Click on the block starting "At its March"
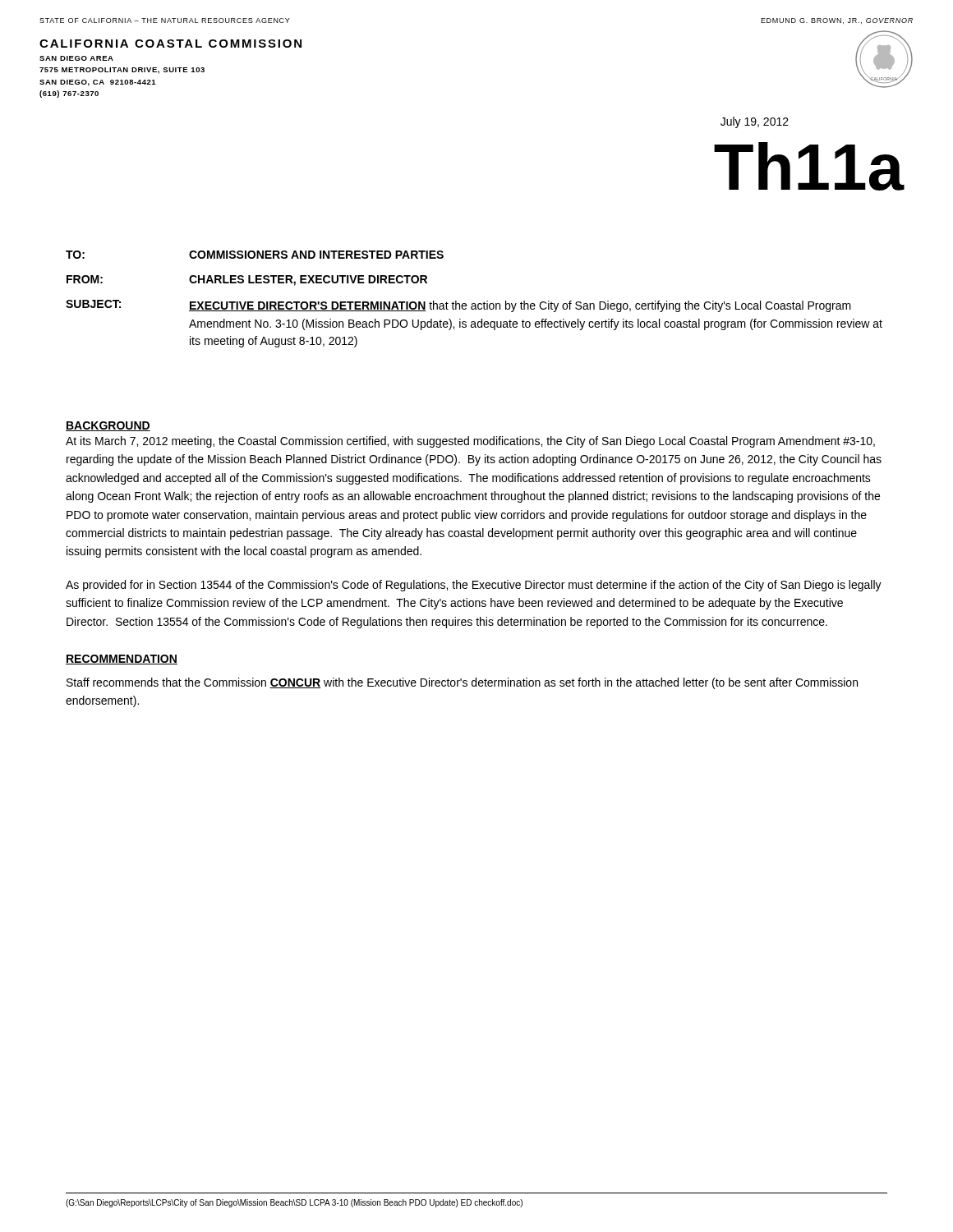Viewport: 953px width, 1232px height. (474, 496)
